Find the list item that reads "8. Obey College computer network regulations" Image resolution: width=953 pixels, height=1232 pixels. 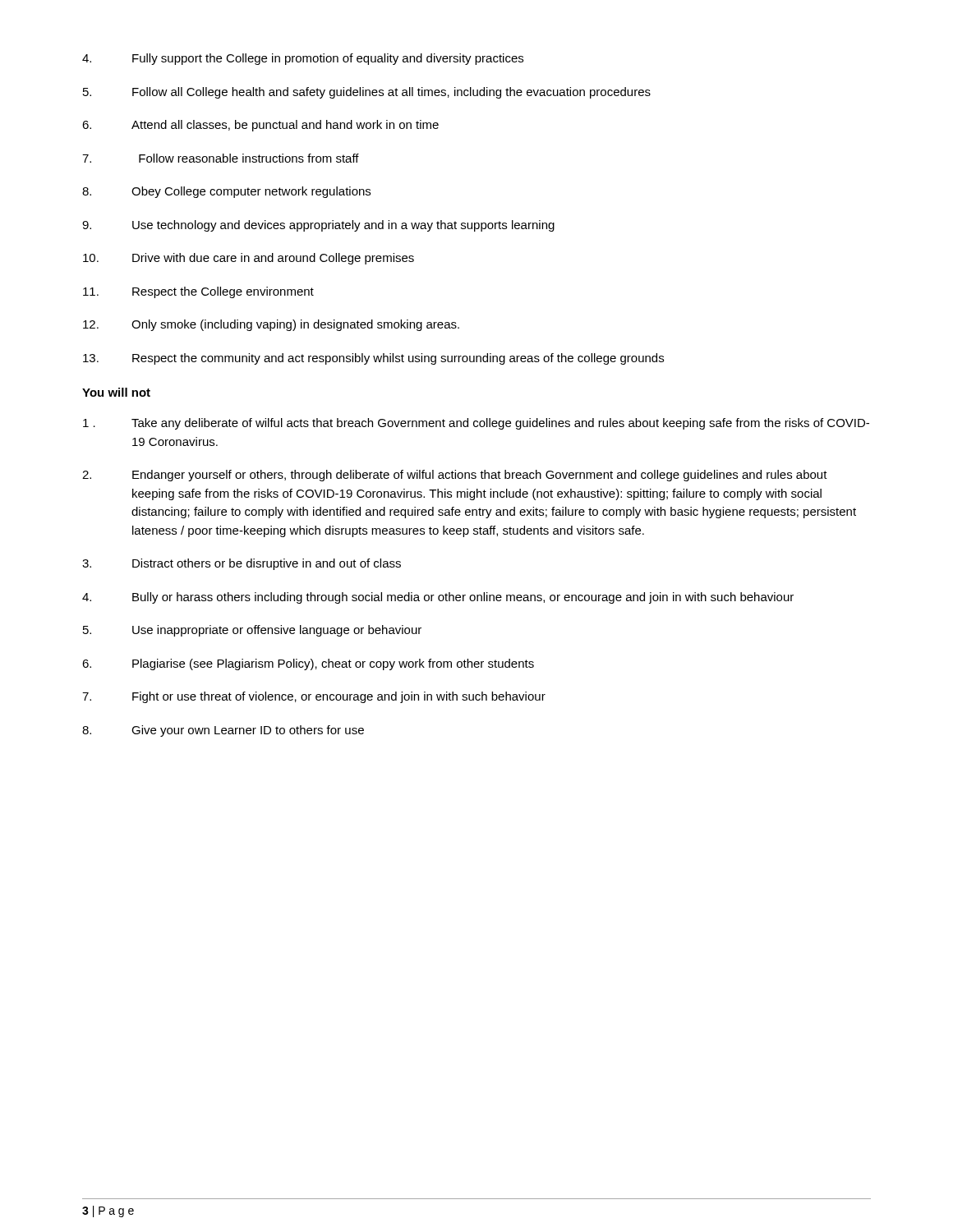click(226, 192)
